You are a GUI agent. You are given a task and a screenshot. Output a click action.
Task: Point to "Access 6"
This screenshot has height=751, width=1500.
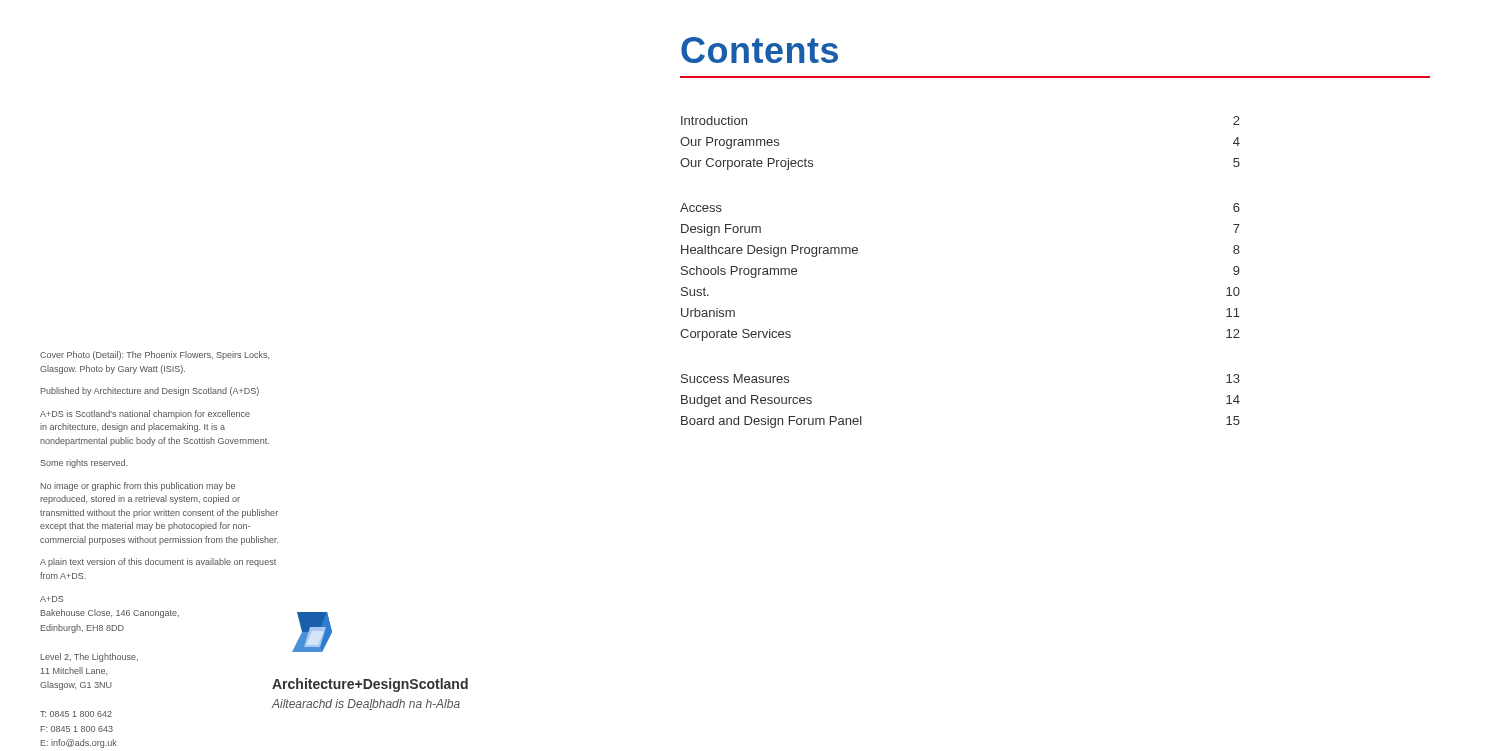click(698, 206)
